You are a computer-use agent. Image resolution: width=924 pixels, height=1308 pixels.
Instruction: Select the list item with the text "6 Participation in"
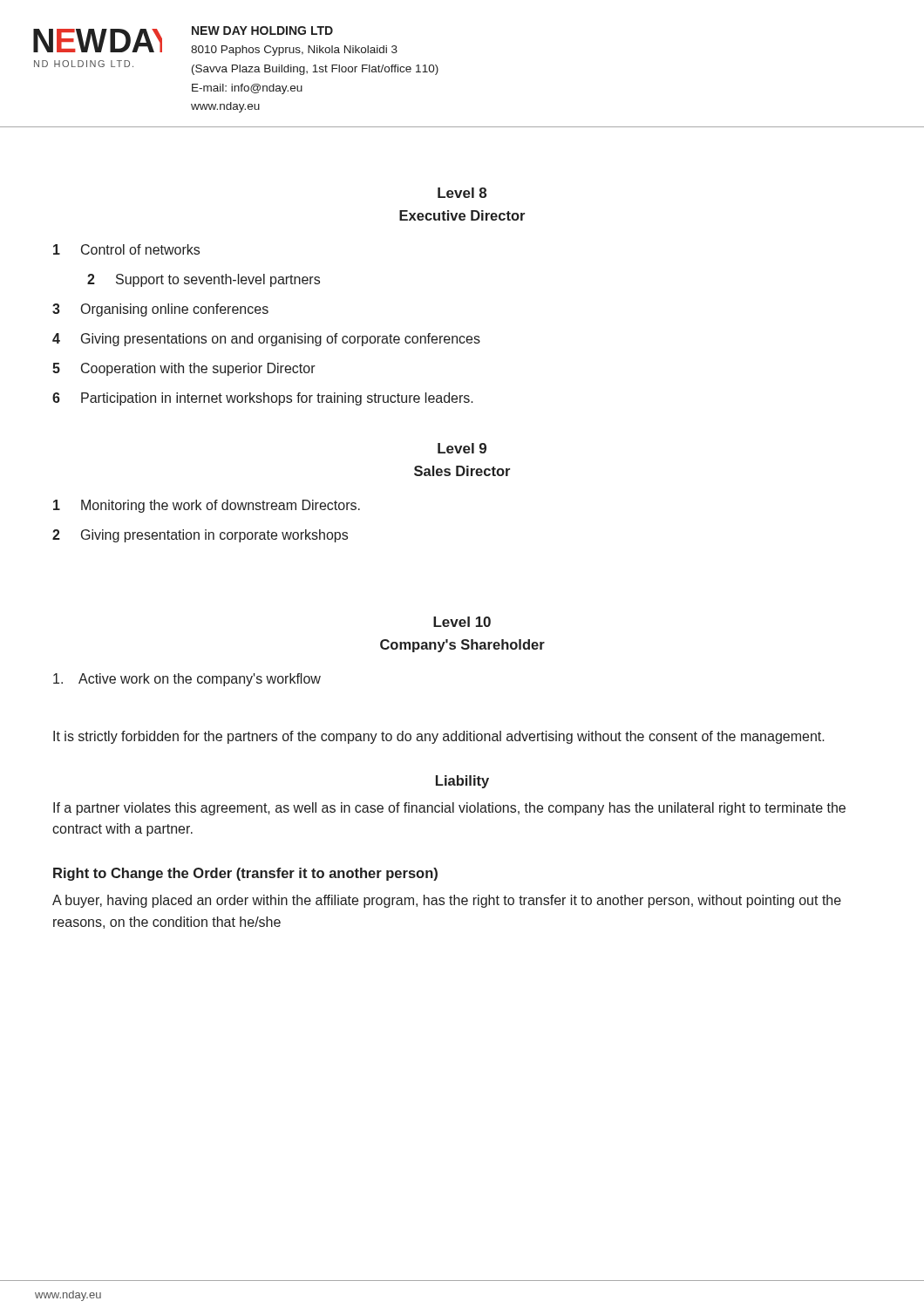coord(263,398)
